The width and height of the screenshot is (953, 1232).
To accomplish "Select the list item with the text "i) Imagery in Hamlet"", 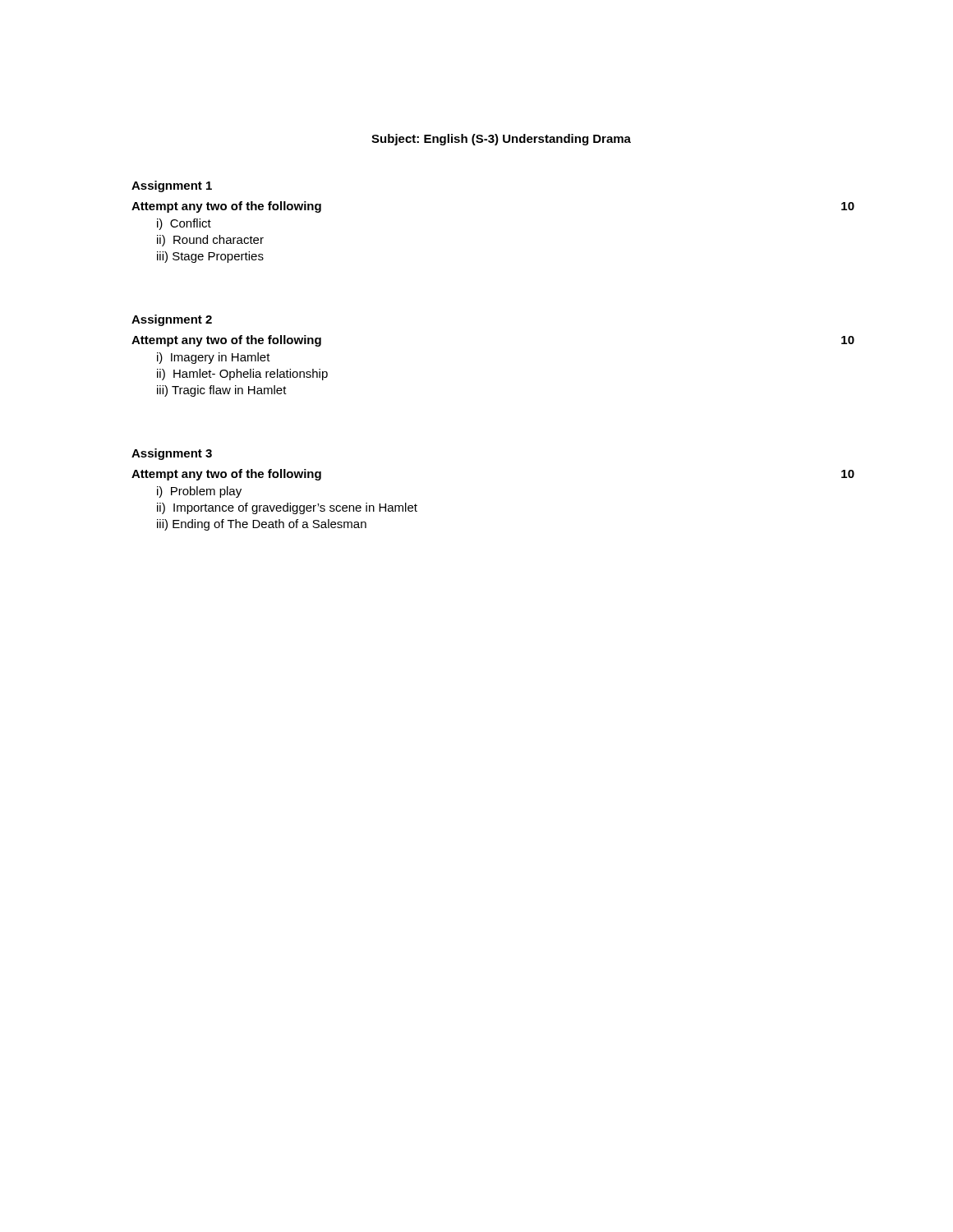I will [x=213, y=357].
